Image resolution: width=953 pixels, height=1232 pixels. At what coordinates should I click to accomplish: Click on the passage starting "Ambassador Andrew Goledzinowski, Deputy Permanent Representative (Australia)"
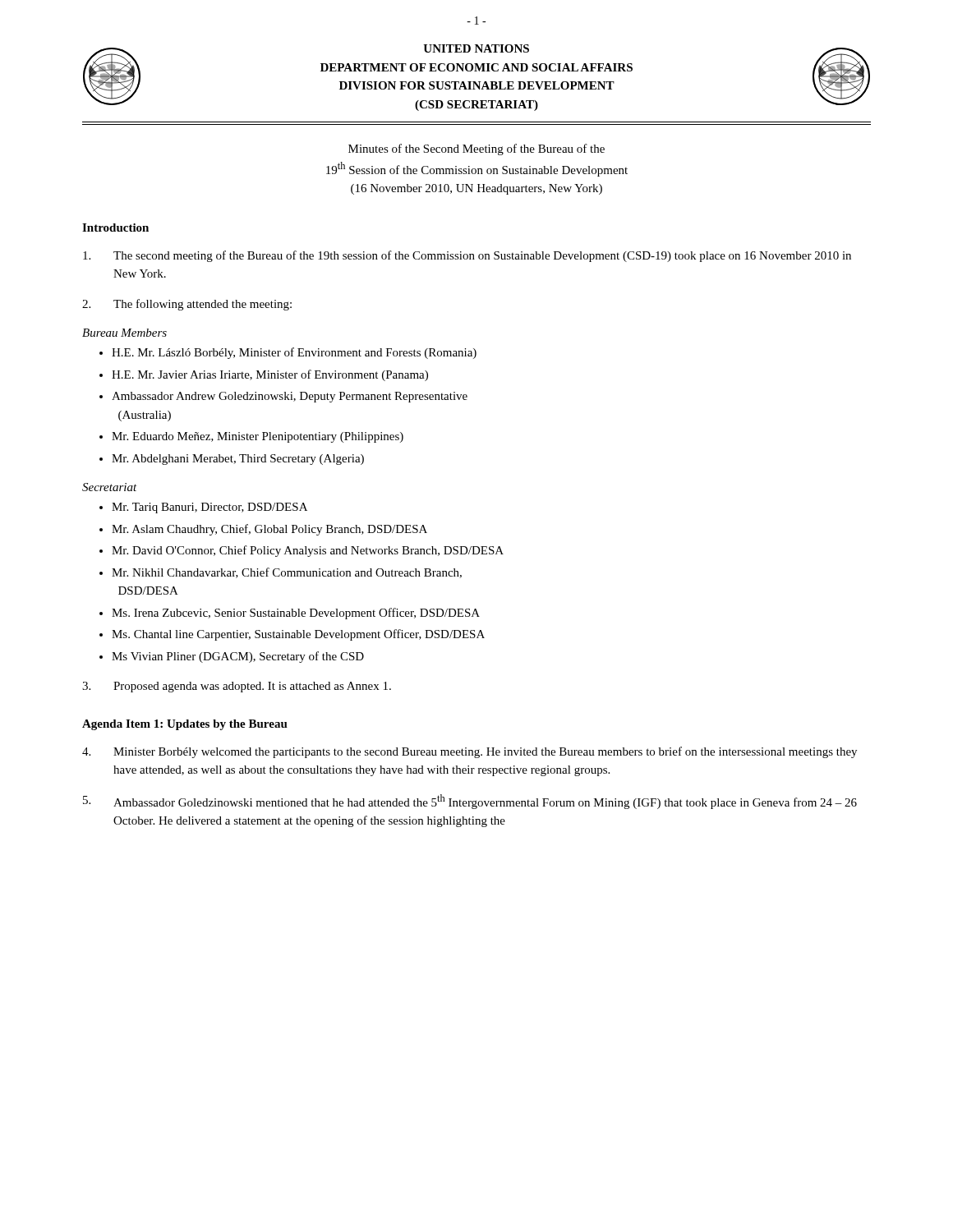coord(290,405)
